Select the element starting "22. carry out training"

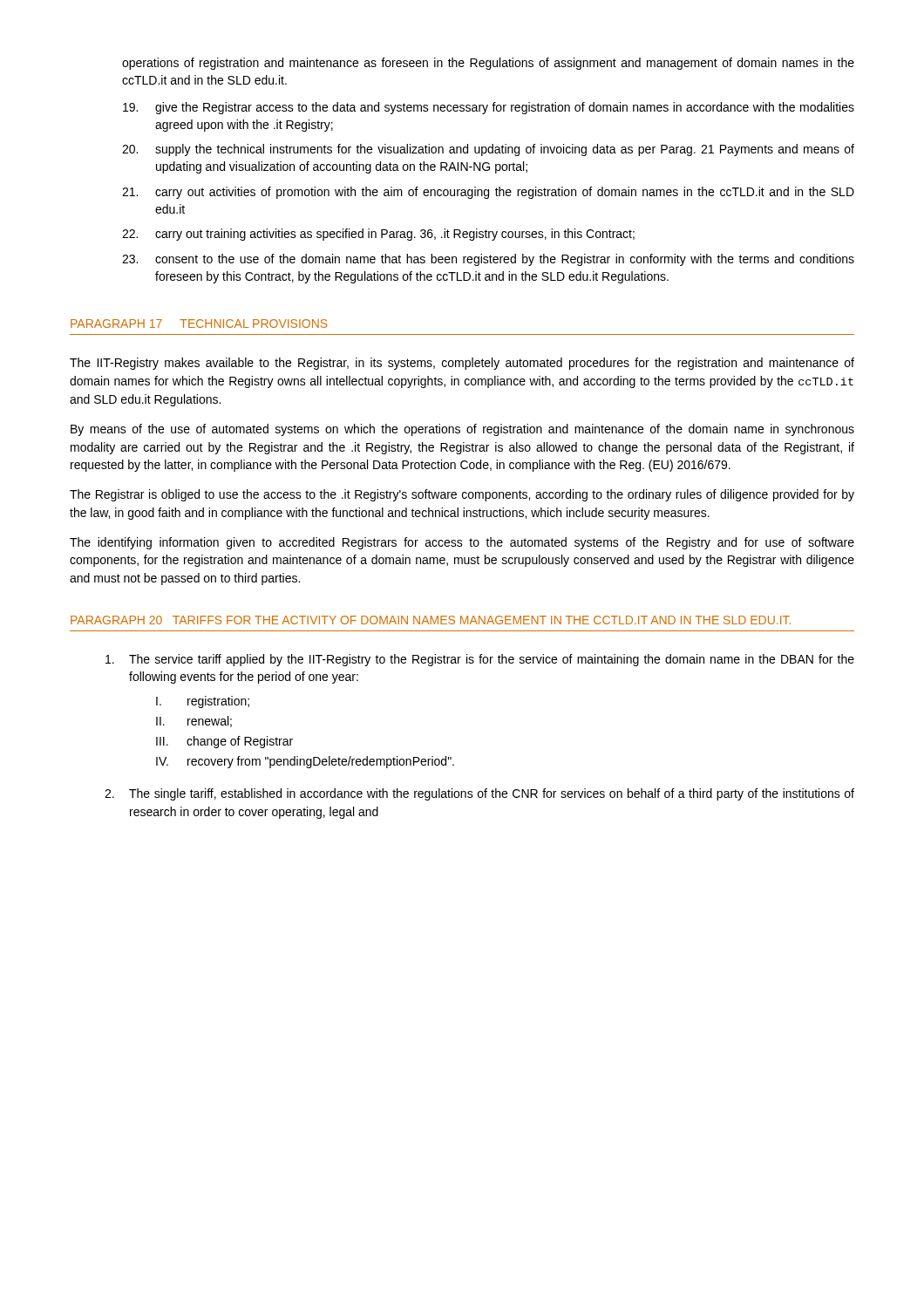pyautogui.click(x=488, y=234)
